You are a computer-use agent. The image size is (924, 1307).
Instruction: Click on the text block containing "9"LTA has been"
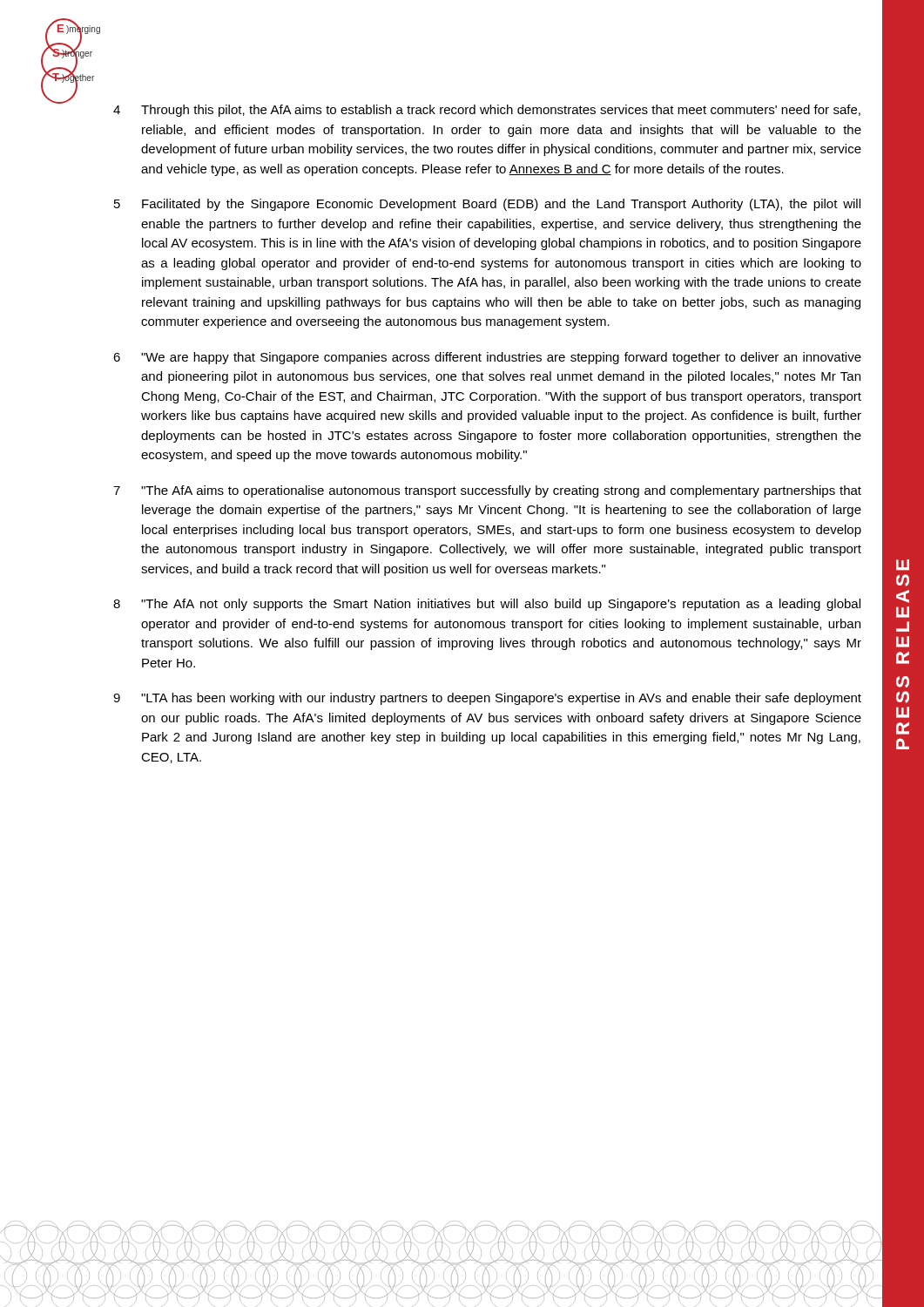click(487, 728)
